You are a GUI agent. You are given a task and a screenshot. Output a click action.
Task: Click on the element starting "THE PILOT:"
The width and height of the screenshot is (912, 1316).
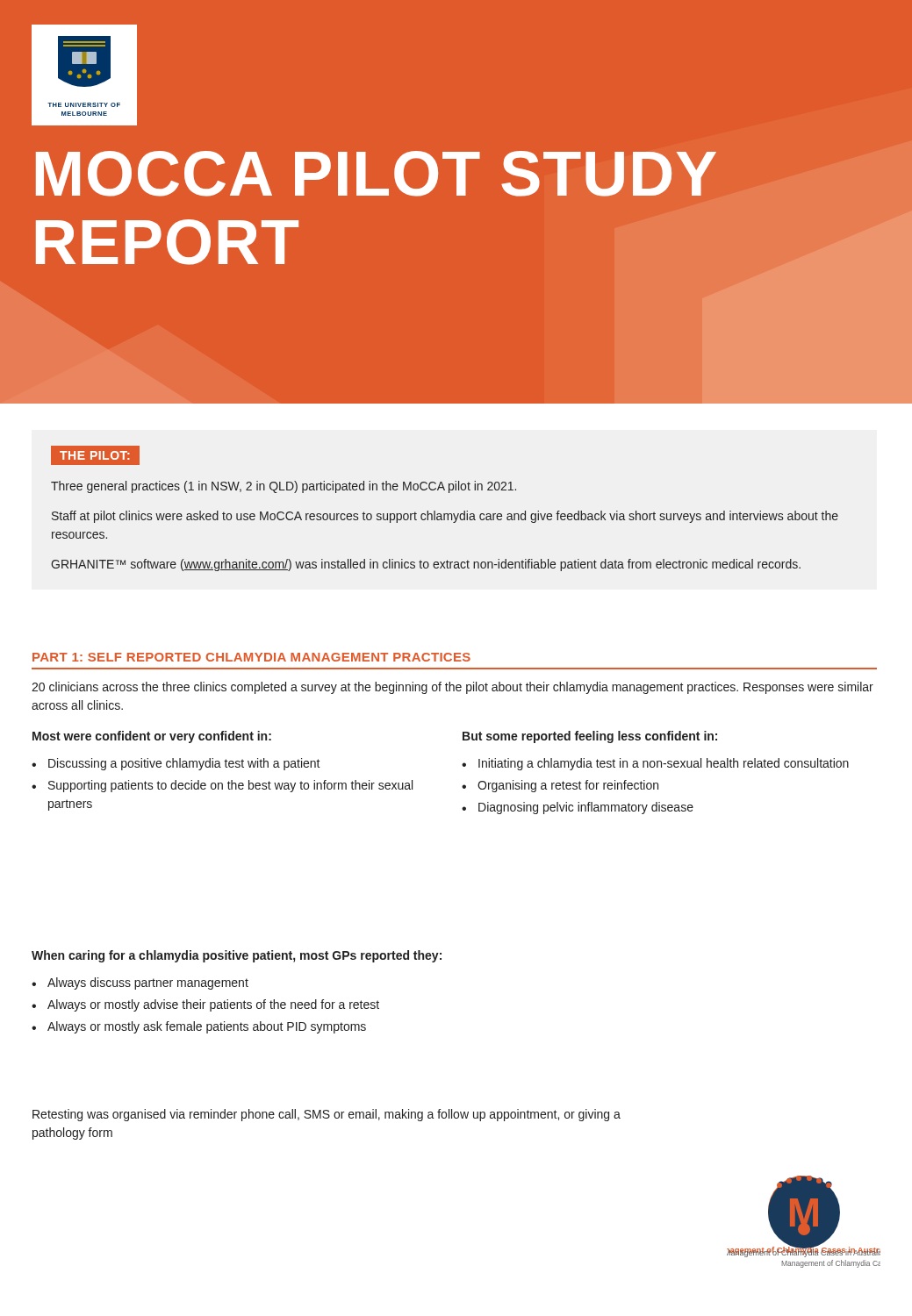(95, 455)
